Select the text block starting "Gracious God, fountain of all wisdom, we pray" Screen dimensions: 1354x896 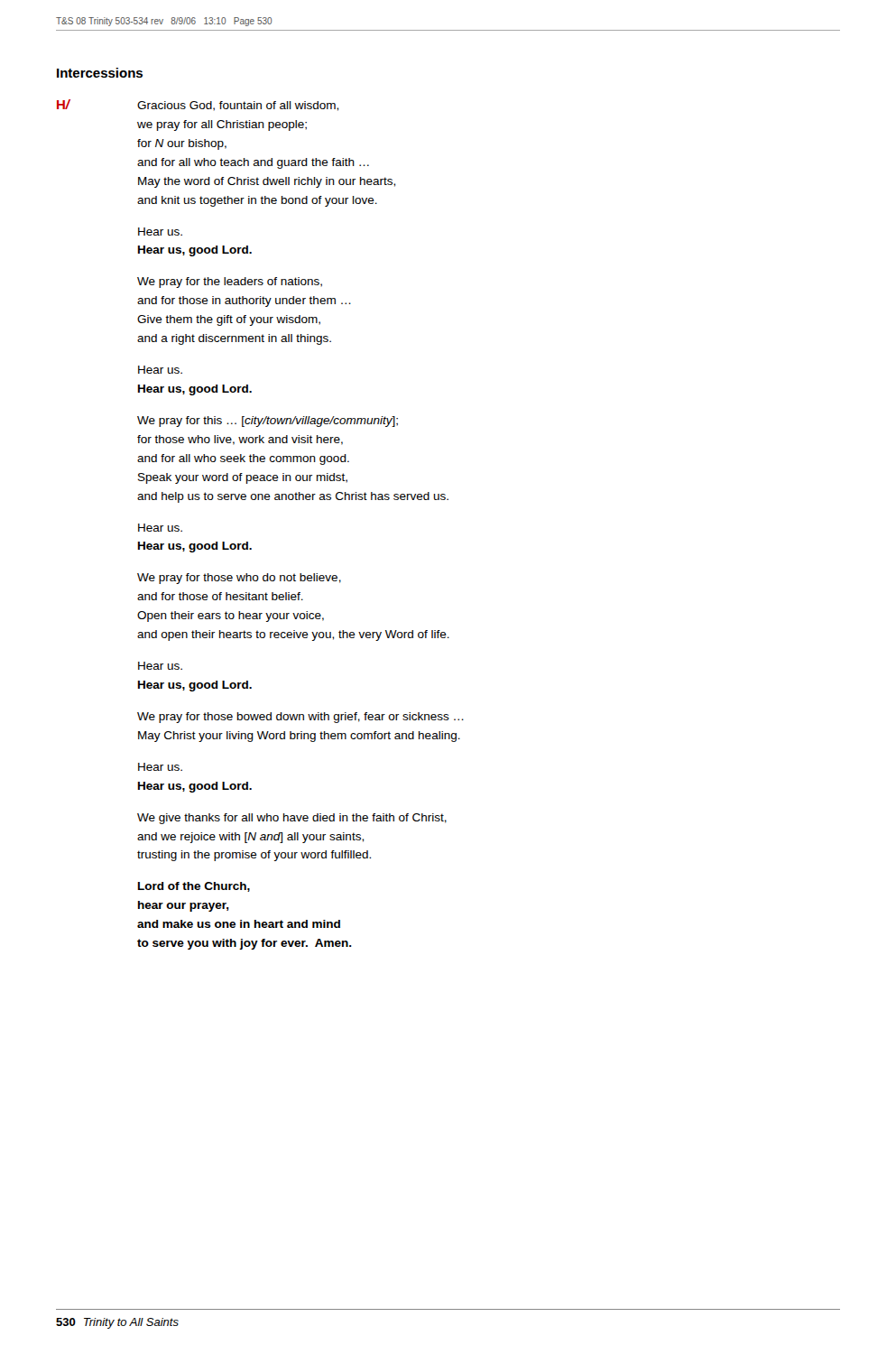pyautogui.click(x=238, y=106)
